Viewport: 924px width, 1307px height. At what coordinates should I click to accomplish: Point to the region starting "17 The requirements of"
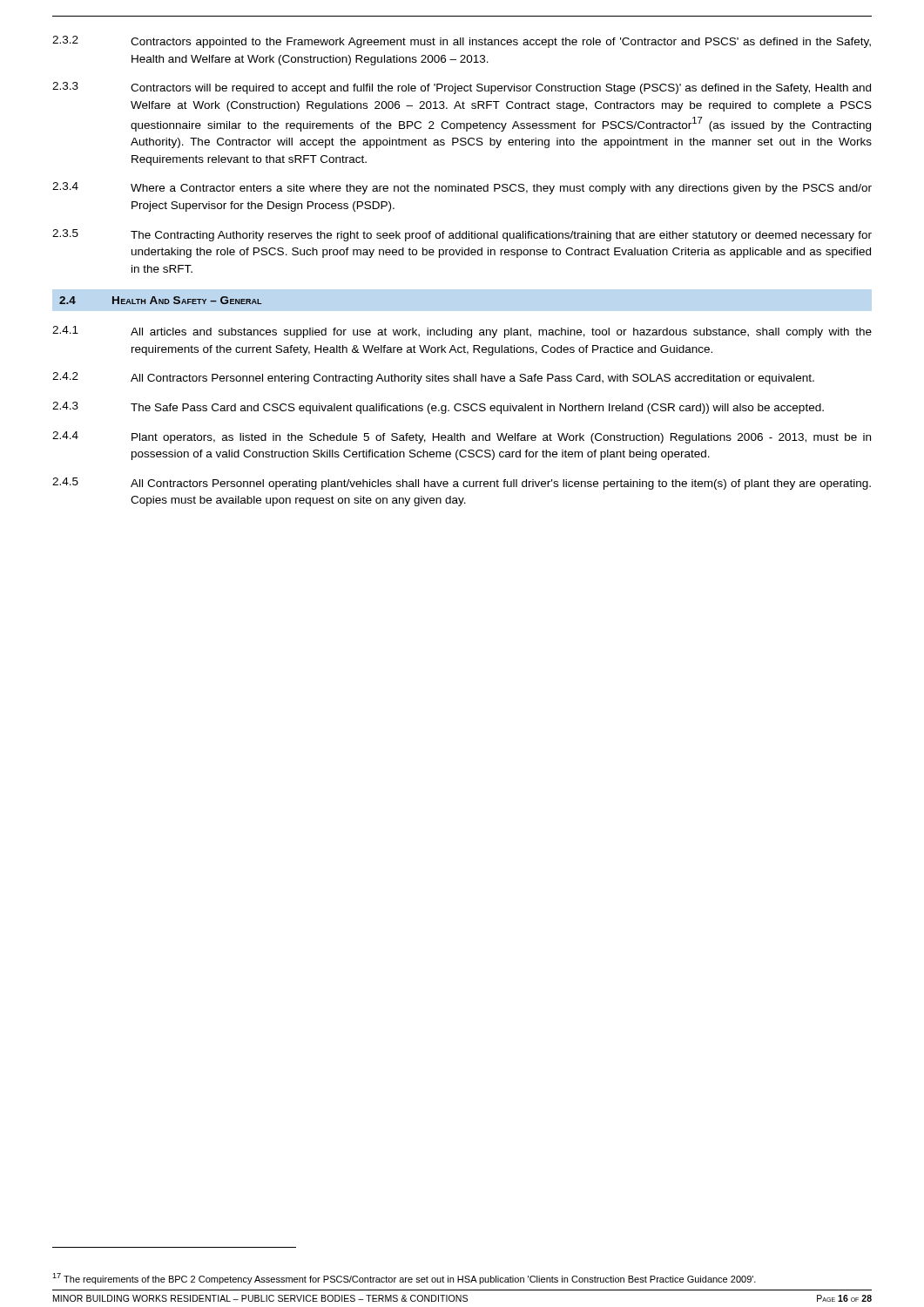pos(404,1278)
